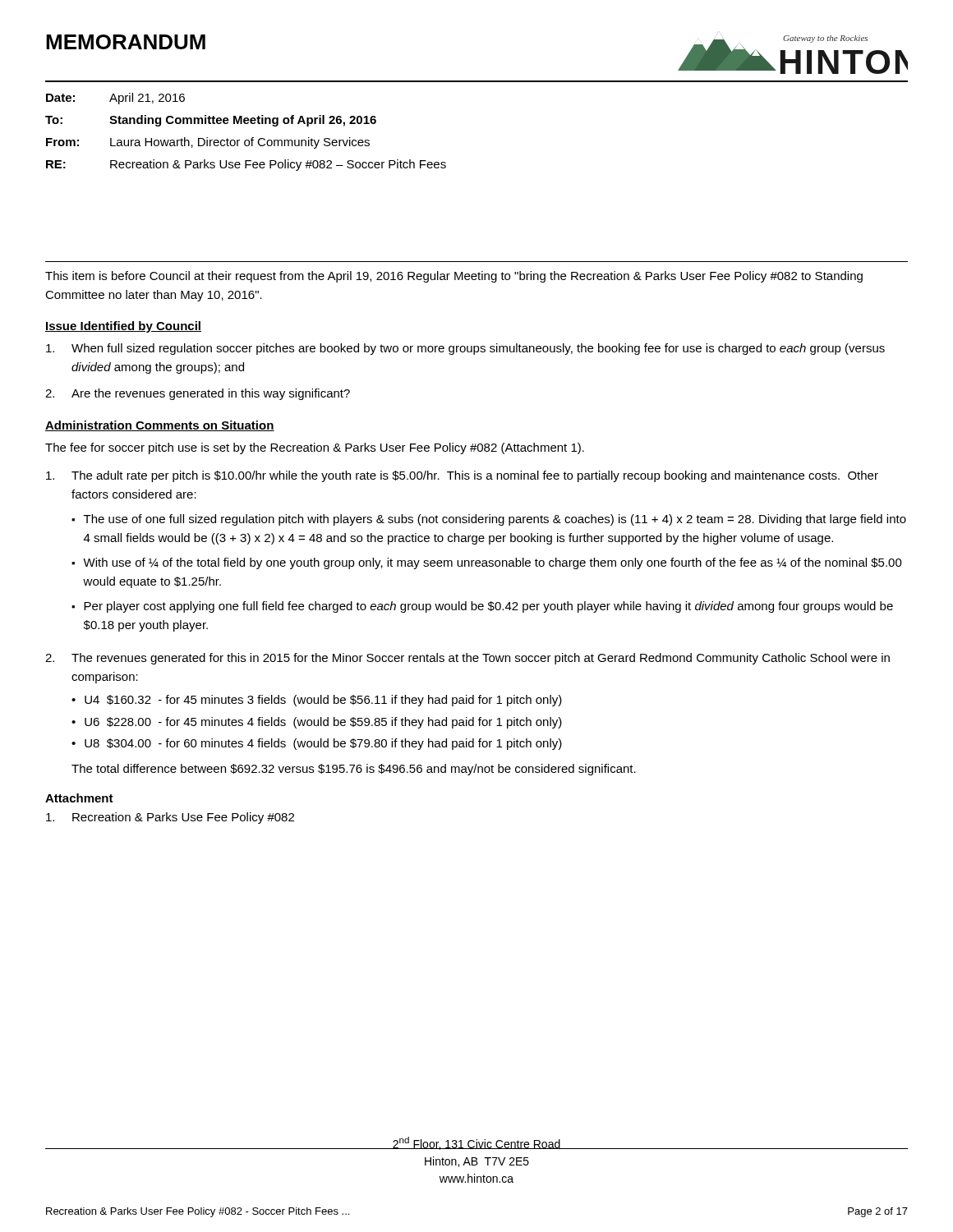The image size is (953, 1232).
Task: Select the list item with the text "Recreation & Parks Use Fee Policy #082"
Action: (170, 818)
